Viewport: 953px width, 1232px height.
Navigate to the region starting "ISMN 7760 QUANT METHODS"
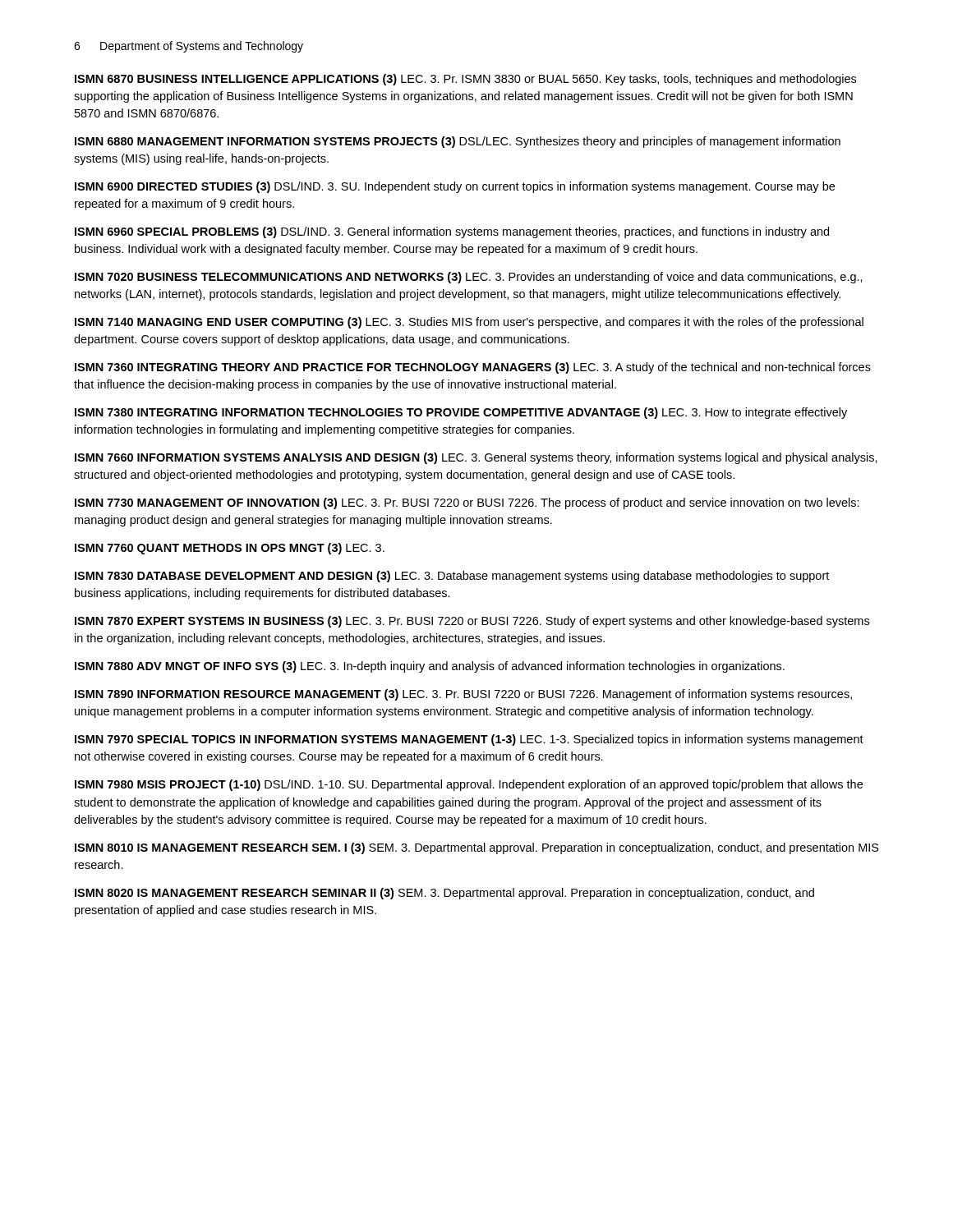[229, 548]
